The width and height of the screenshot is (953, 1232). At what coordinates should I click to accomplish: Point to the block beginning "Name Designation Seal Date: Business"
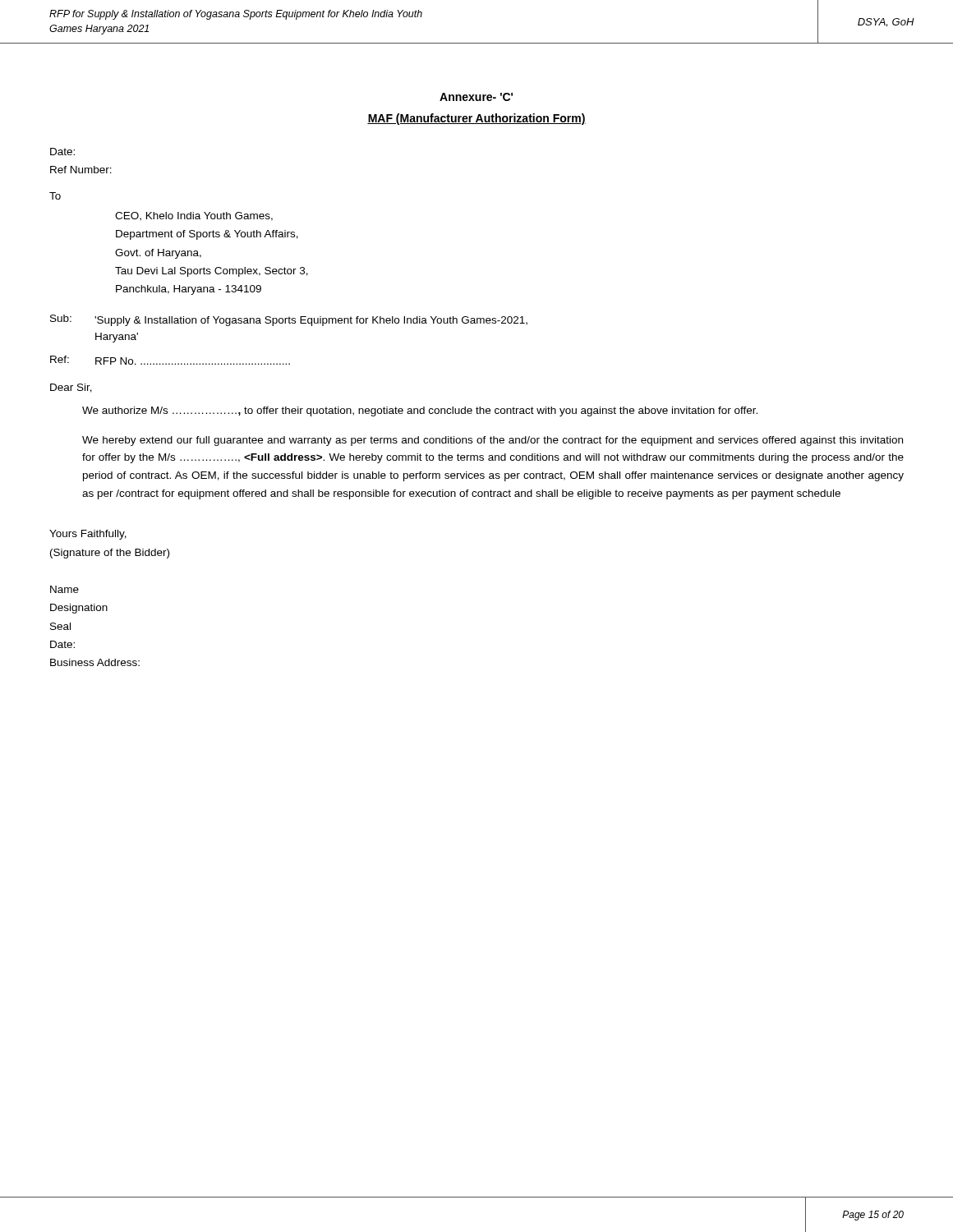64,589
